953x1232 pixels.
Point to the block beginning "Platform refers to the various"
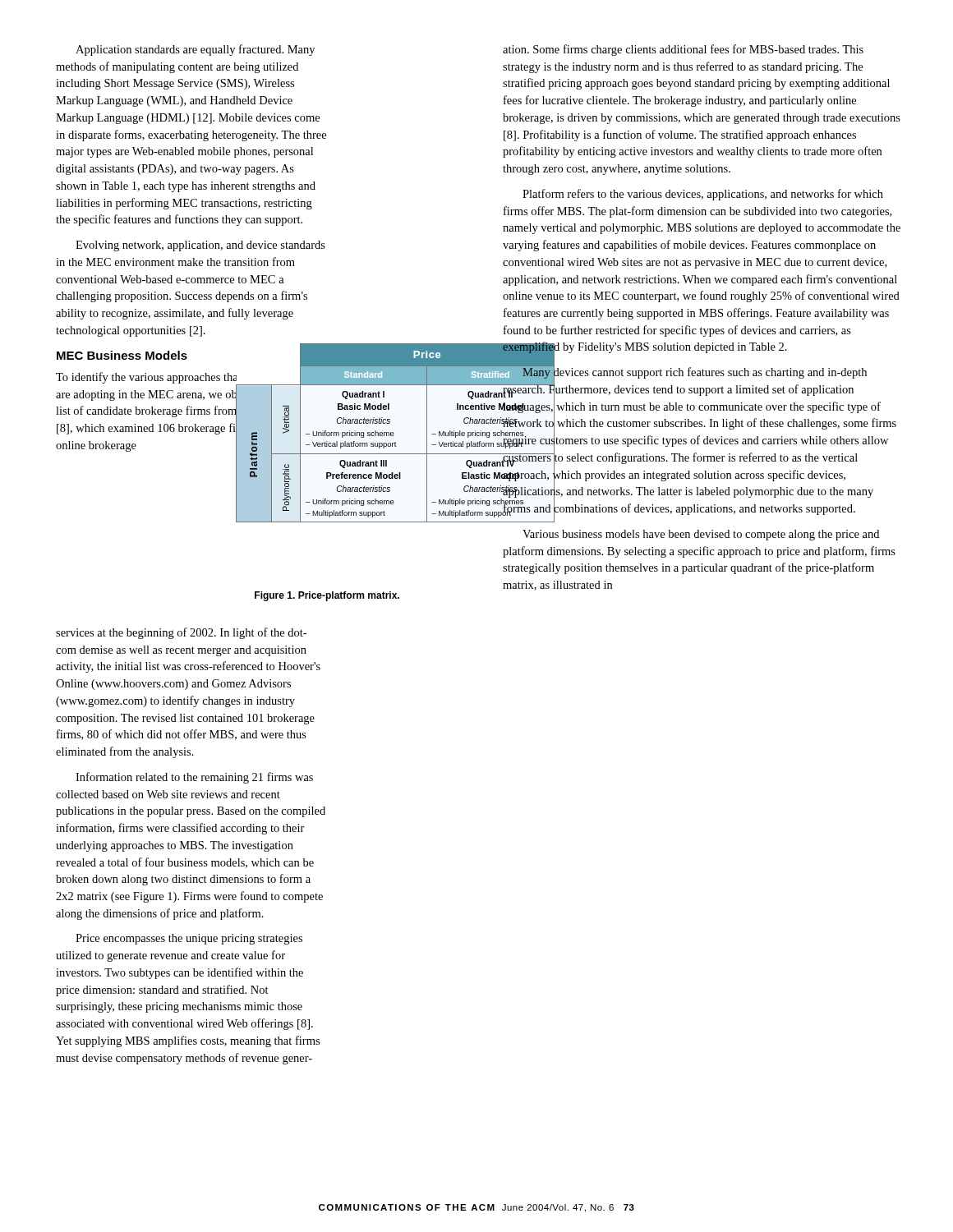pyautogui.click(x=702, y=270)
